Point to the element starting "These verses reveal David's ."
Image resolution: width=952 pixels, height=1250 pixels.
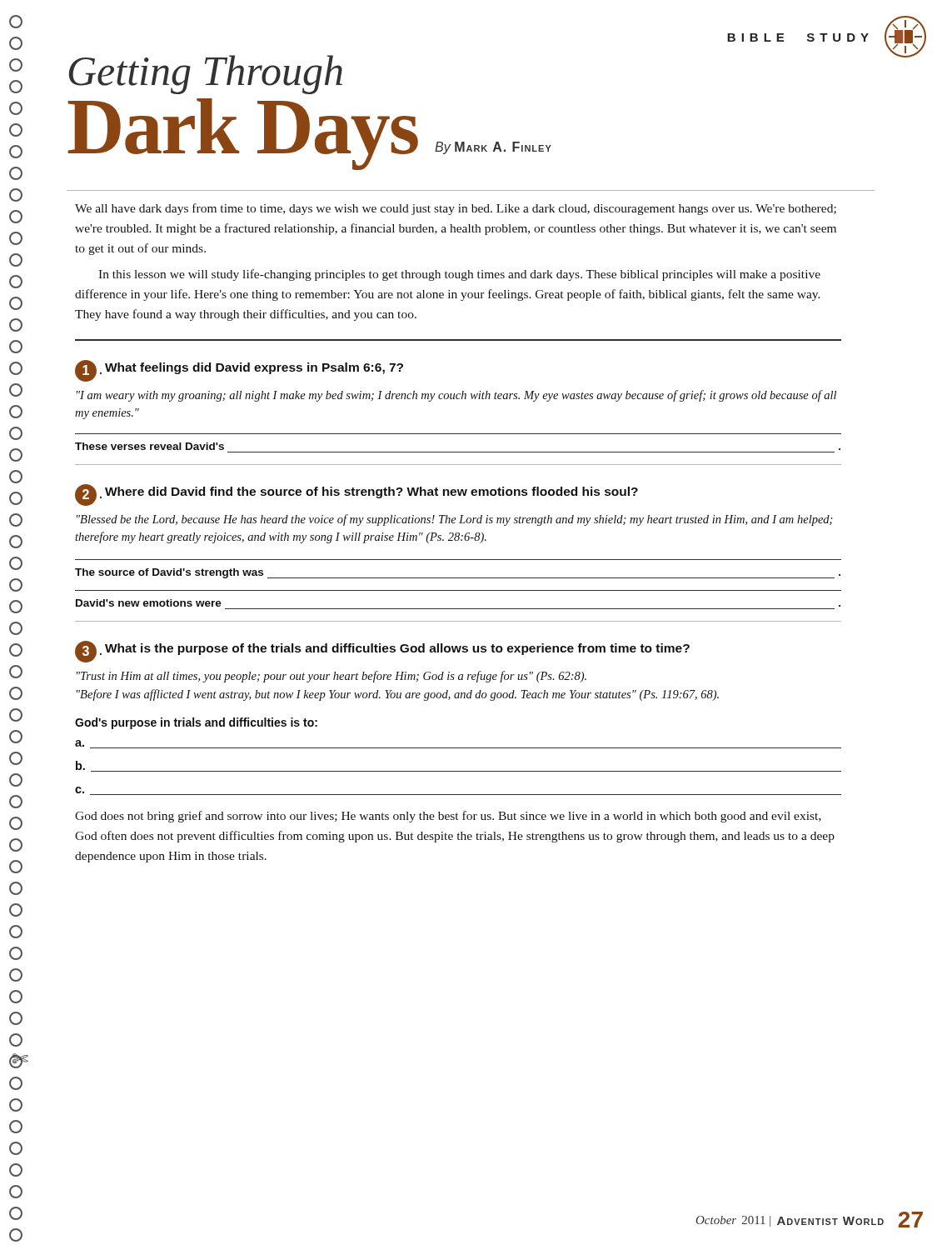click(458, 446)
